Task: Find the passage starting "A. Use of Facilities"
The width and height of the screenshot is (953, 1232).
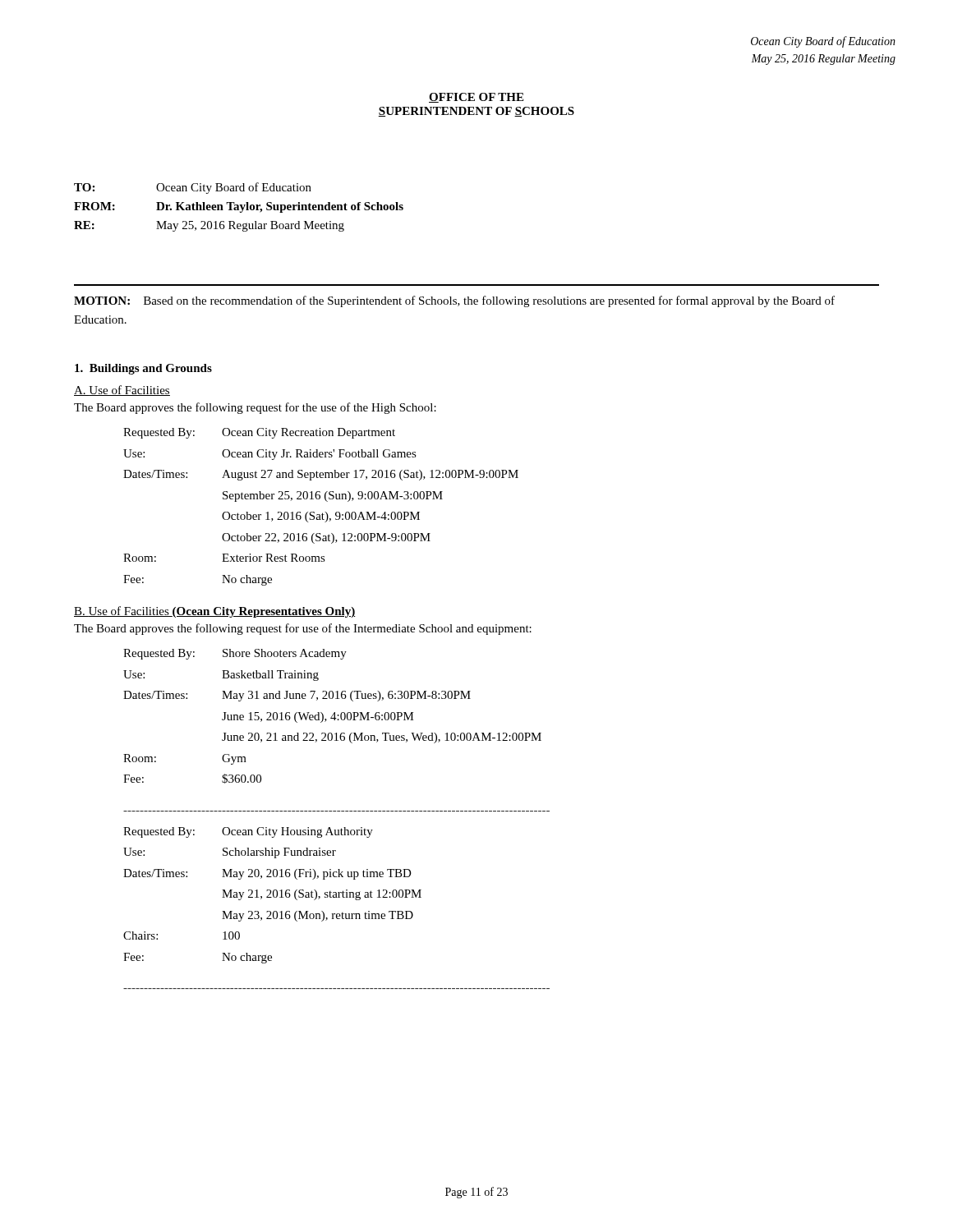Action: click(x=122, y=390)
